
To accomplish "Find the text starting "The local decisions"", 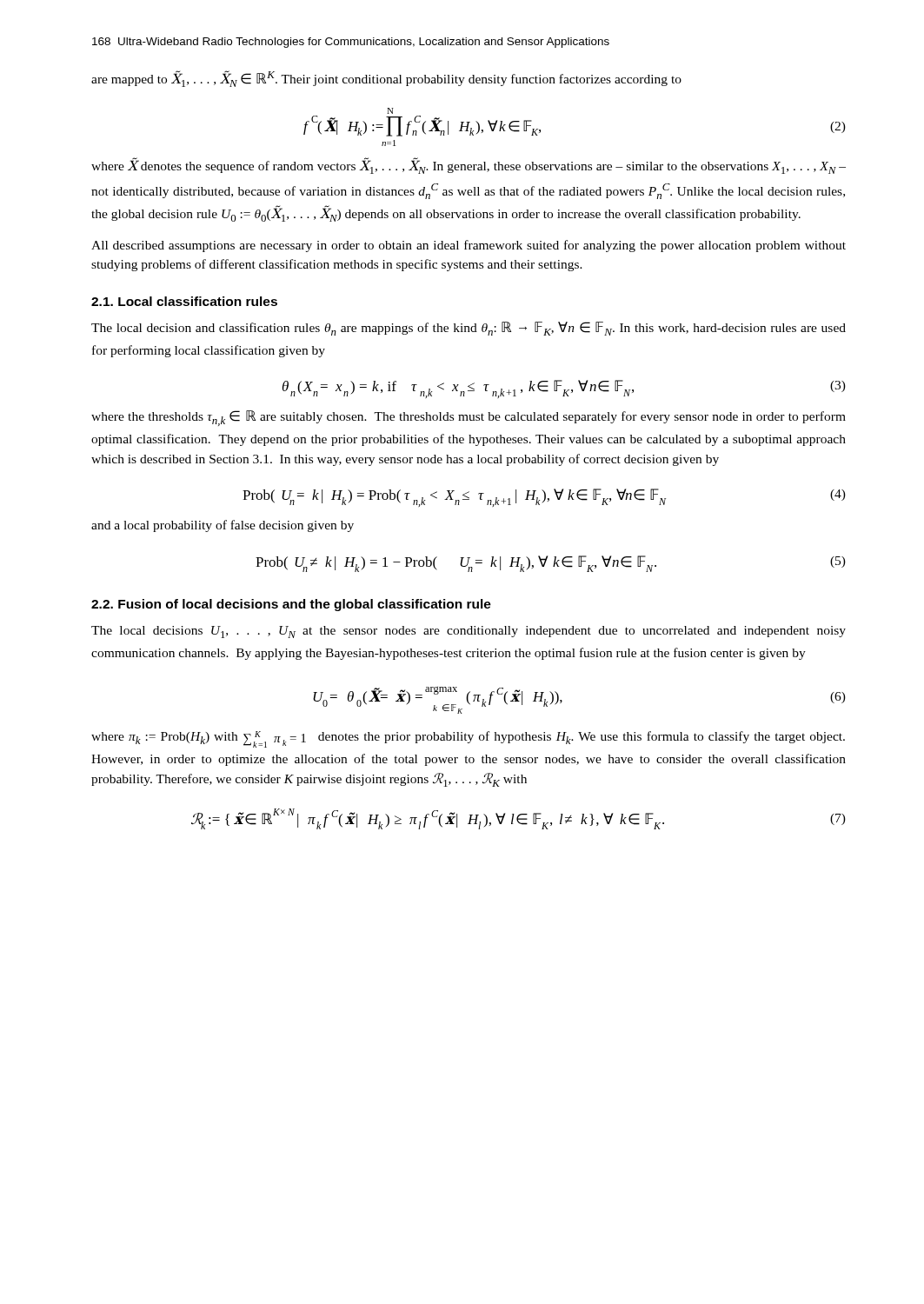I will pos(469,642).
